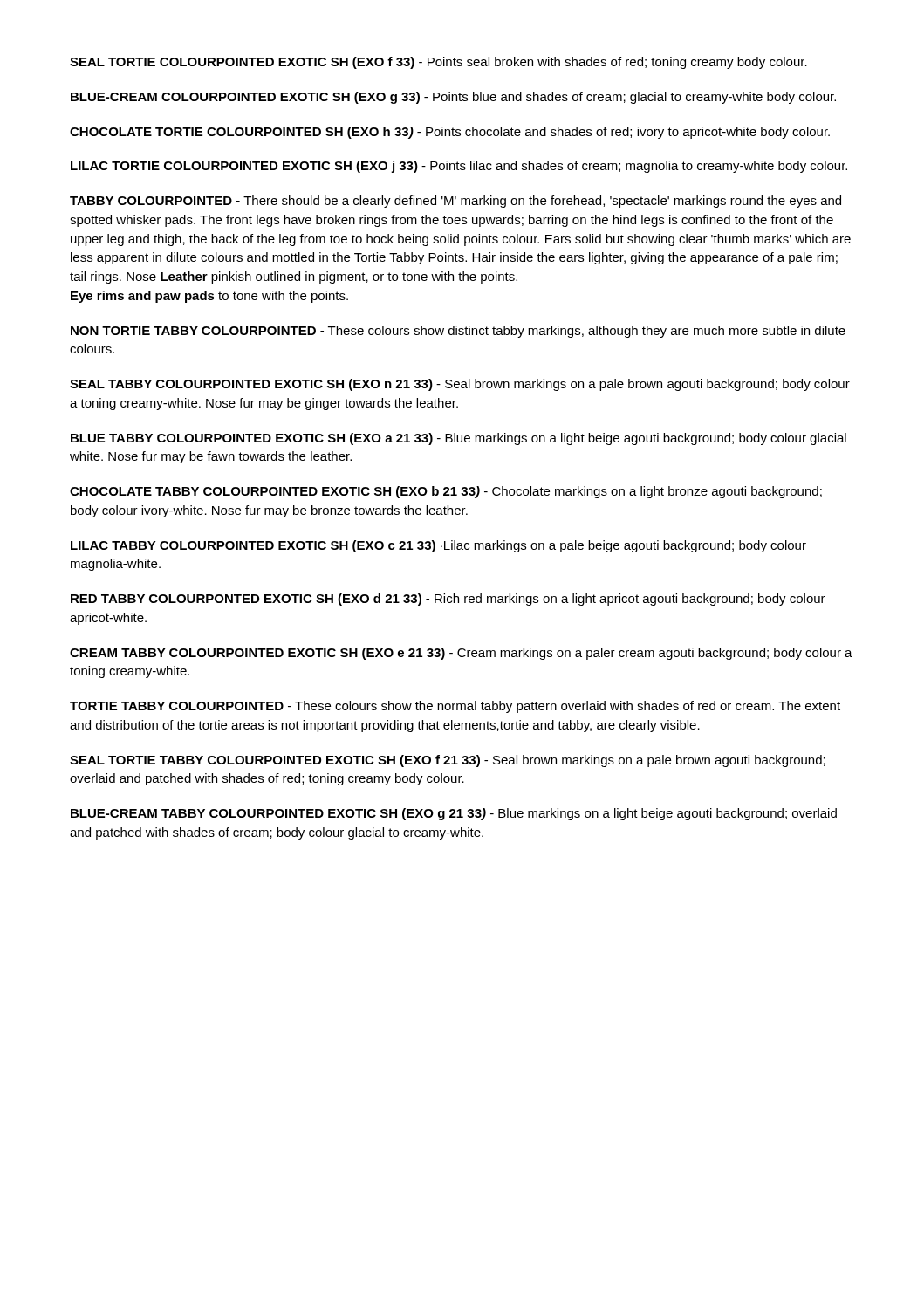Image resolution: width=924 pixels, height=1309 pixels.
Task: Click on the list item that reads "BLUE-CREAM TABBY COLOURPOINTED EXOTIC SH (EXO g"
Action: coord(454,822)
